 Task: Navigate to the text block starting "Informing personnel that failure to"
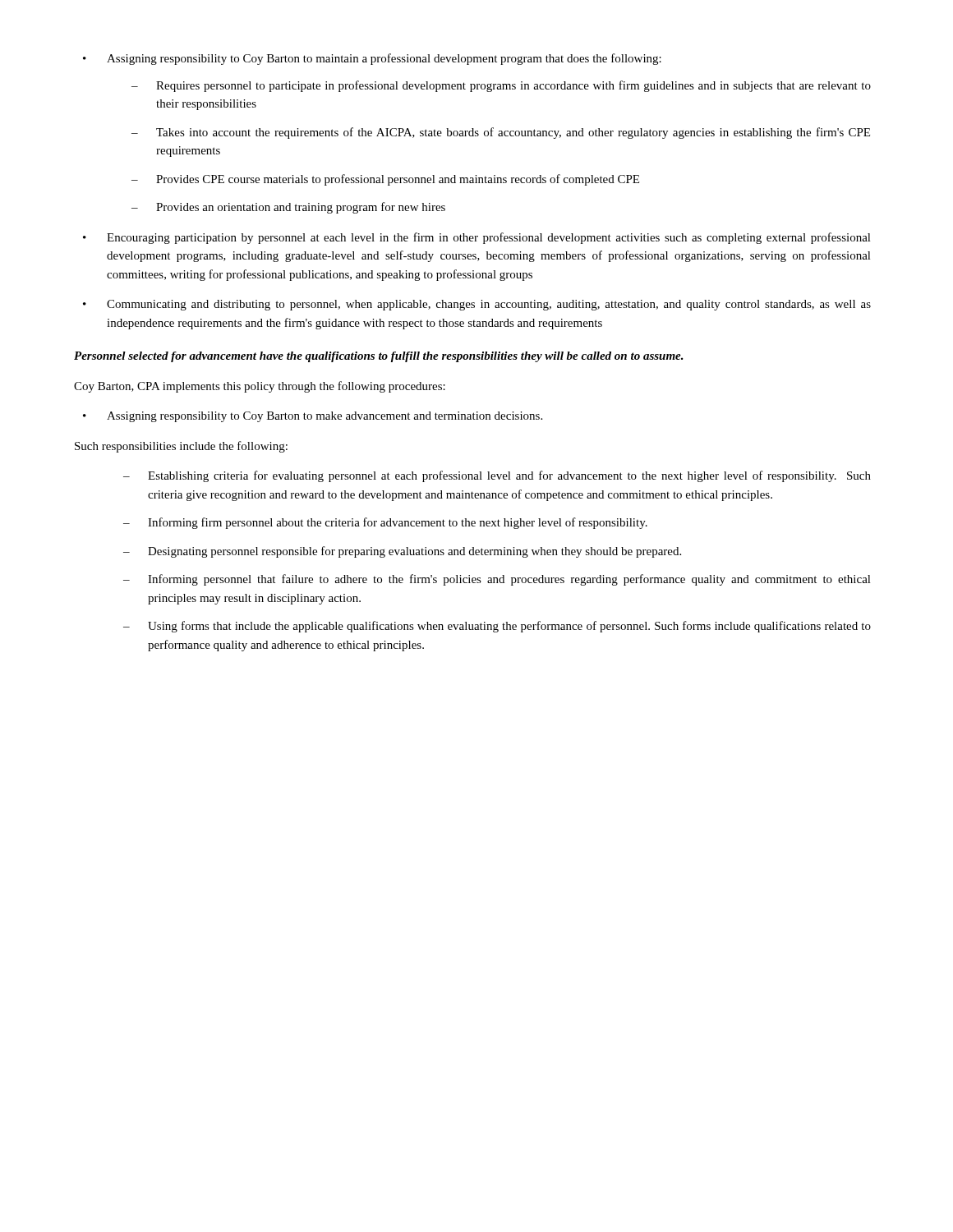(x=509, y=588)
